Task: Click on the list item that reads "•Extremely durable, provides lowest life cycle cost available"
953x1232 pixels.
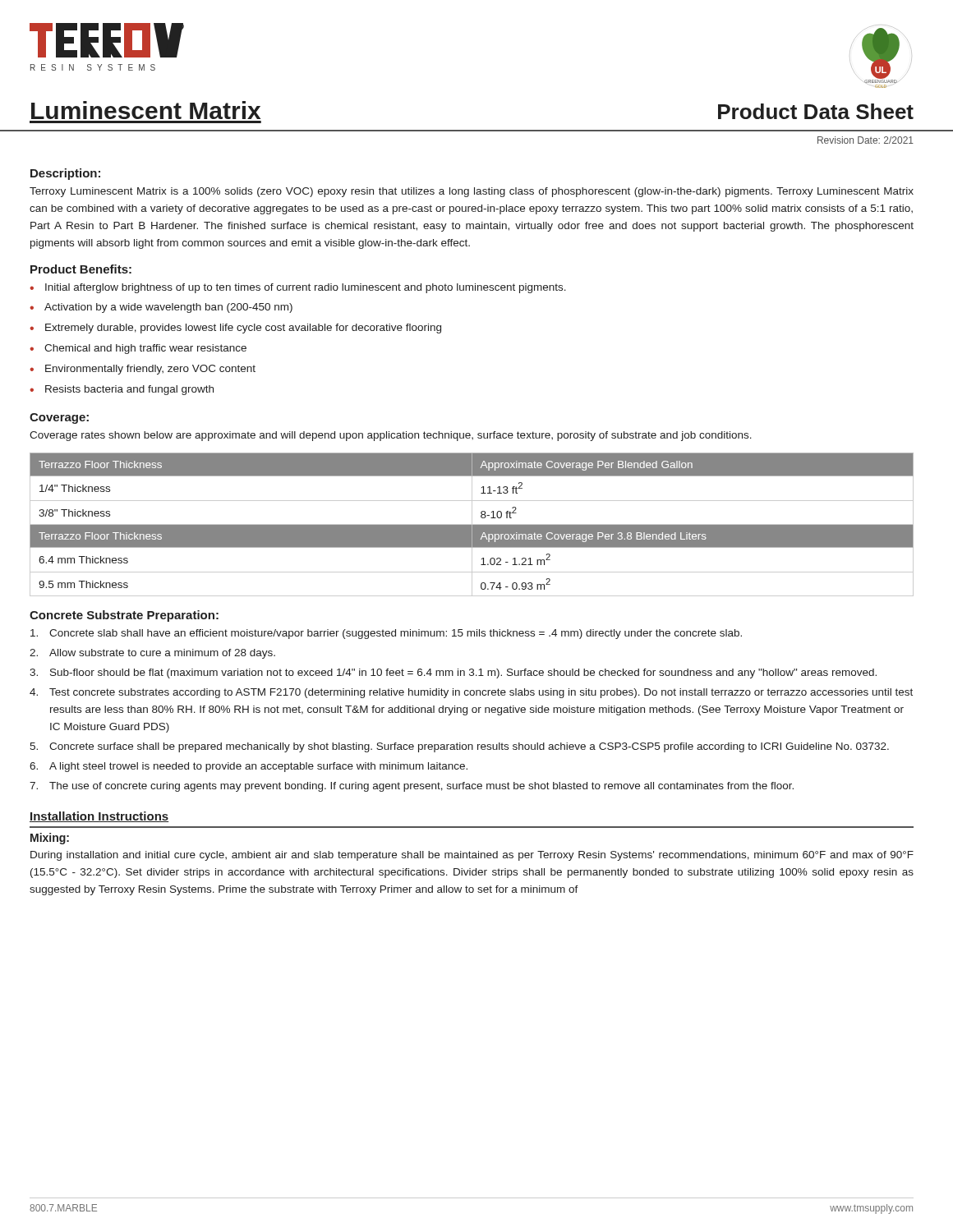Action: pos(236,329)
